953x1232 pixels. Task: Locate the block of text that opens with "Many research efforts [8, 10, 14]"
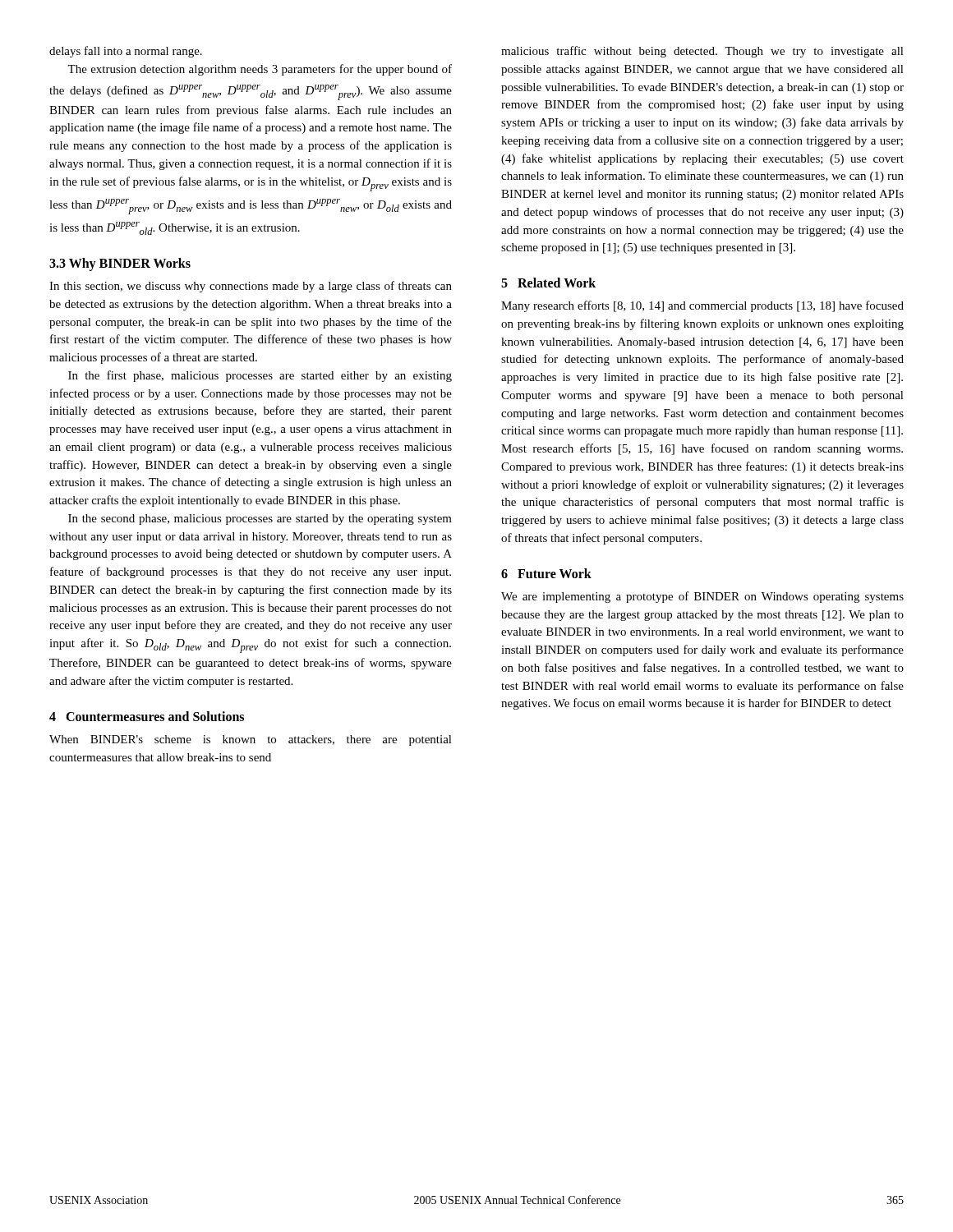tap(702, 423)
